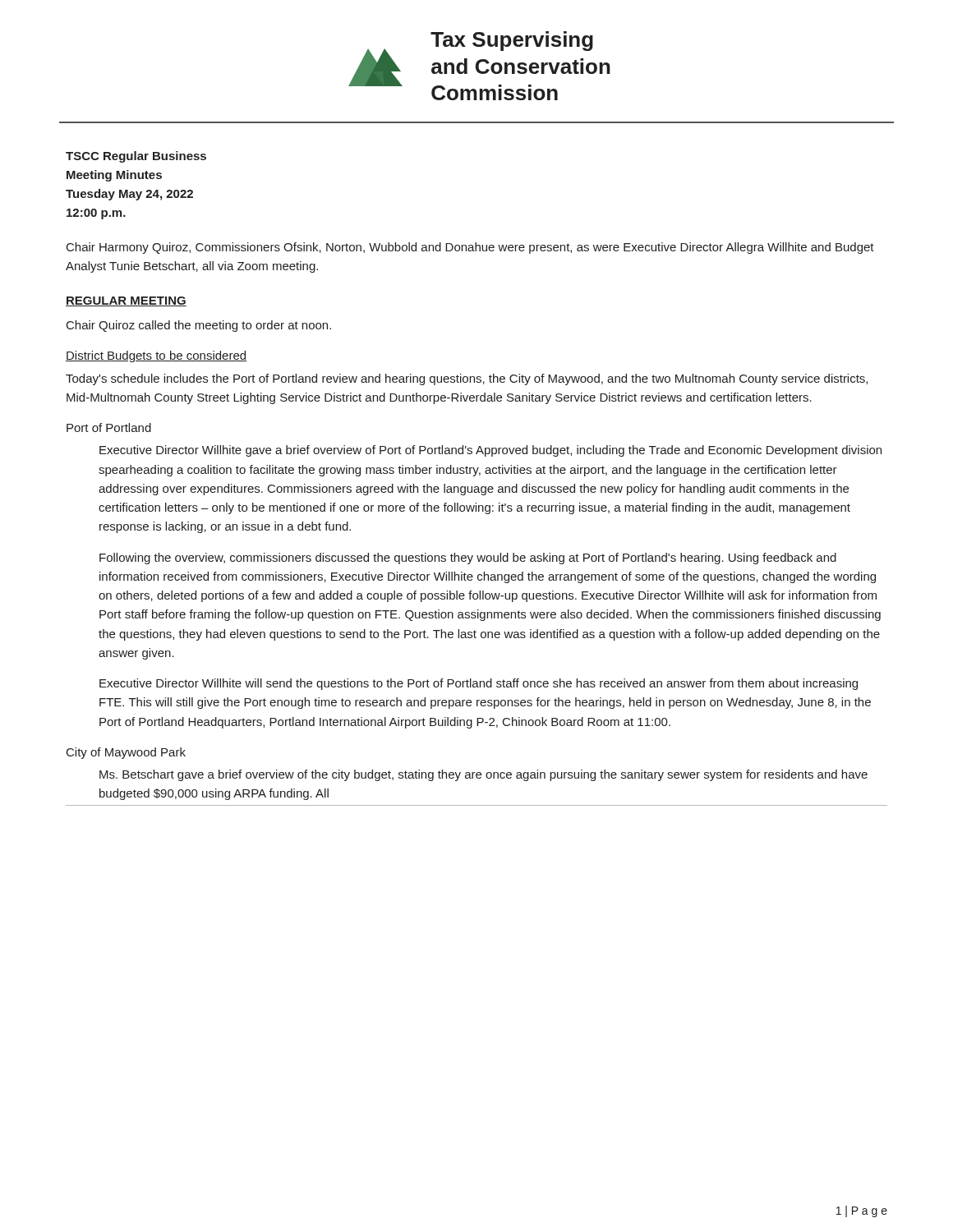Click on the text block that reads "Executive Director Willhite gave a brief overview of"
This screenshot has height=1232, width=953.
491,488
